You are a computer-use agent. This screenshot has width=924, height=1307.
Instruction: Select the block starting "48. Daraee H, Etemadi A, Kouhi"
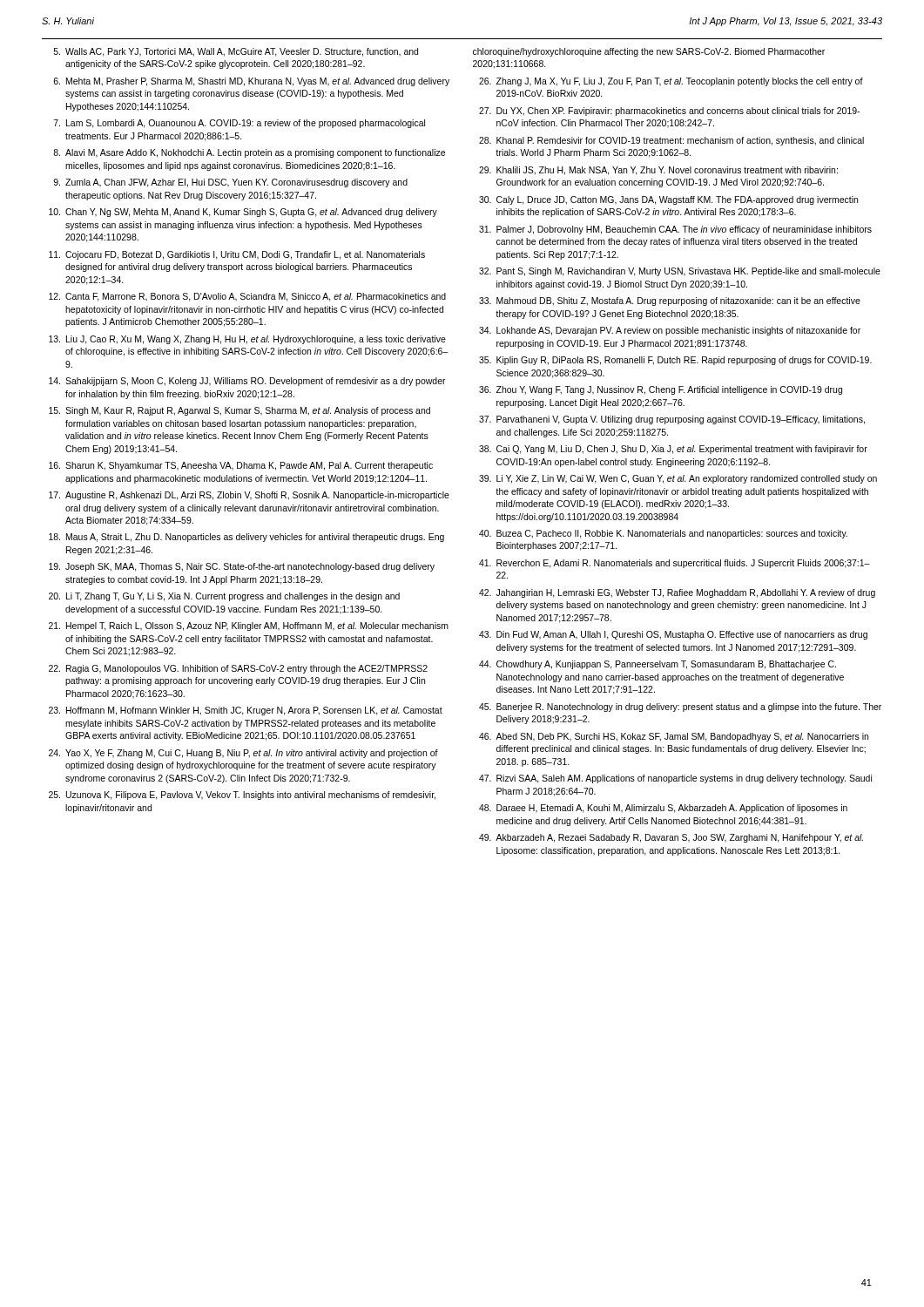coord(677,814)
